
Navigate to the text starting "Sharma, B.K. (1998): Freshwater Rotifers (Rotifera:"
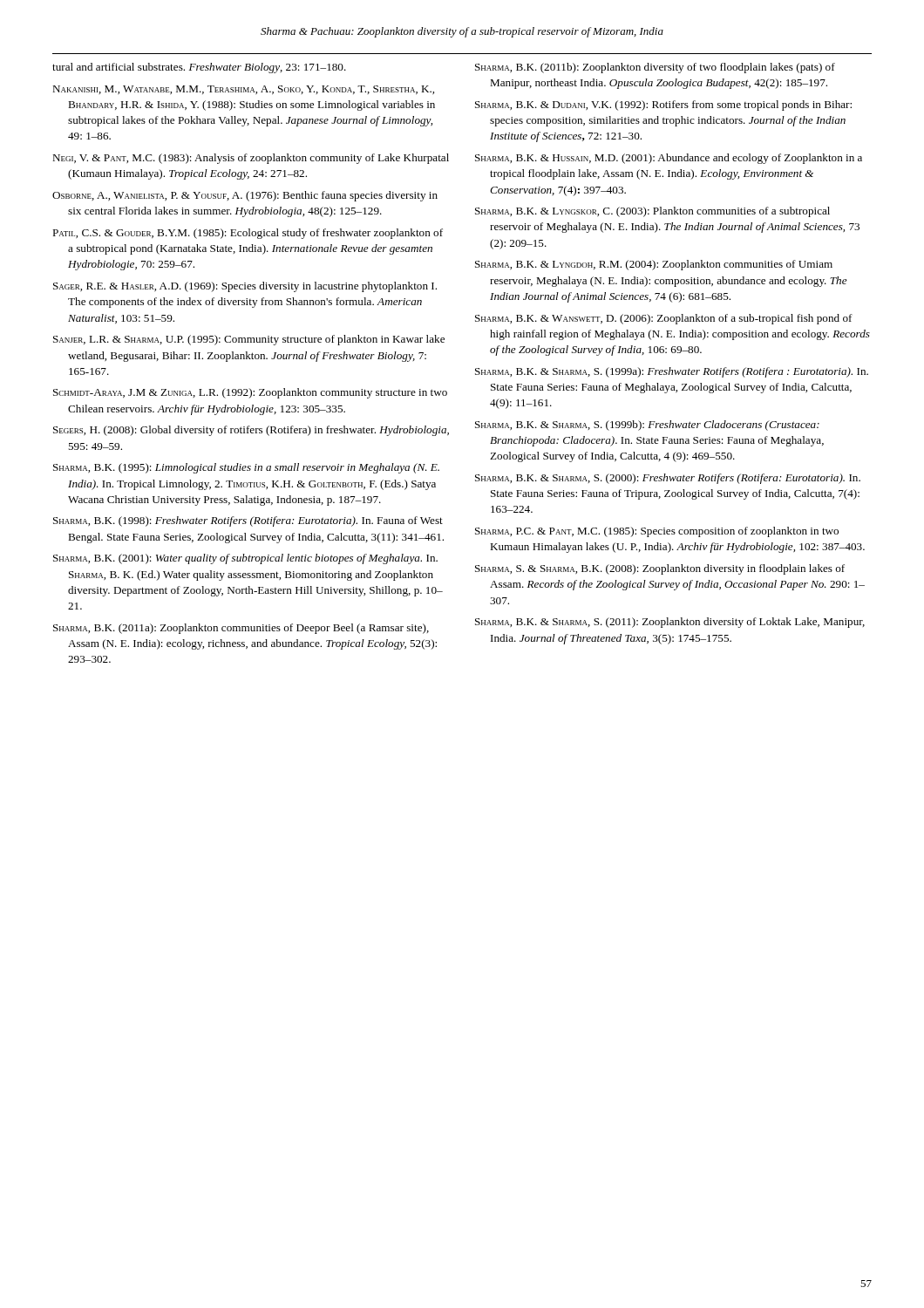(x=248, y=528)
